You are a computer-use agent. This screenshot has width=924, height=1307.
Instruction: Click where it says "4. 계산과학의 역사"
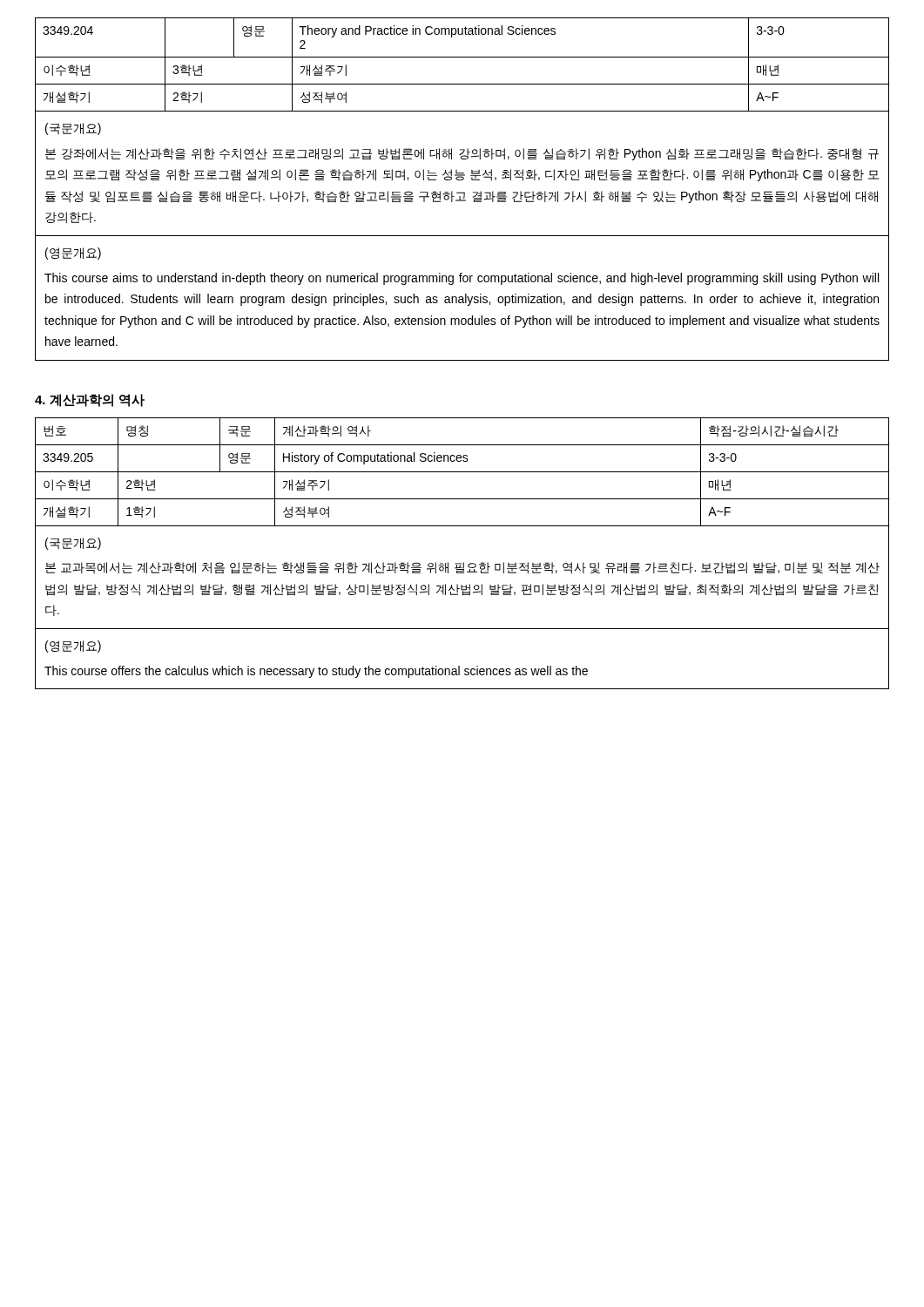coord(90,399)
